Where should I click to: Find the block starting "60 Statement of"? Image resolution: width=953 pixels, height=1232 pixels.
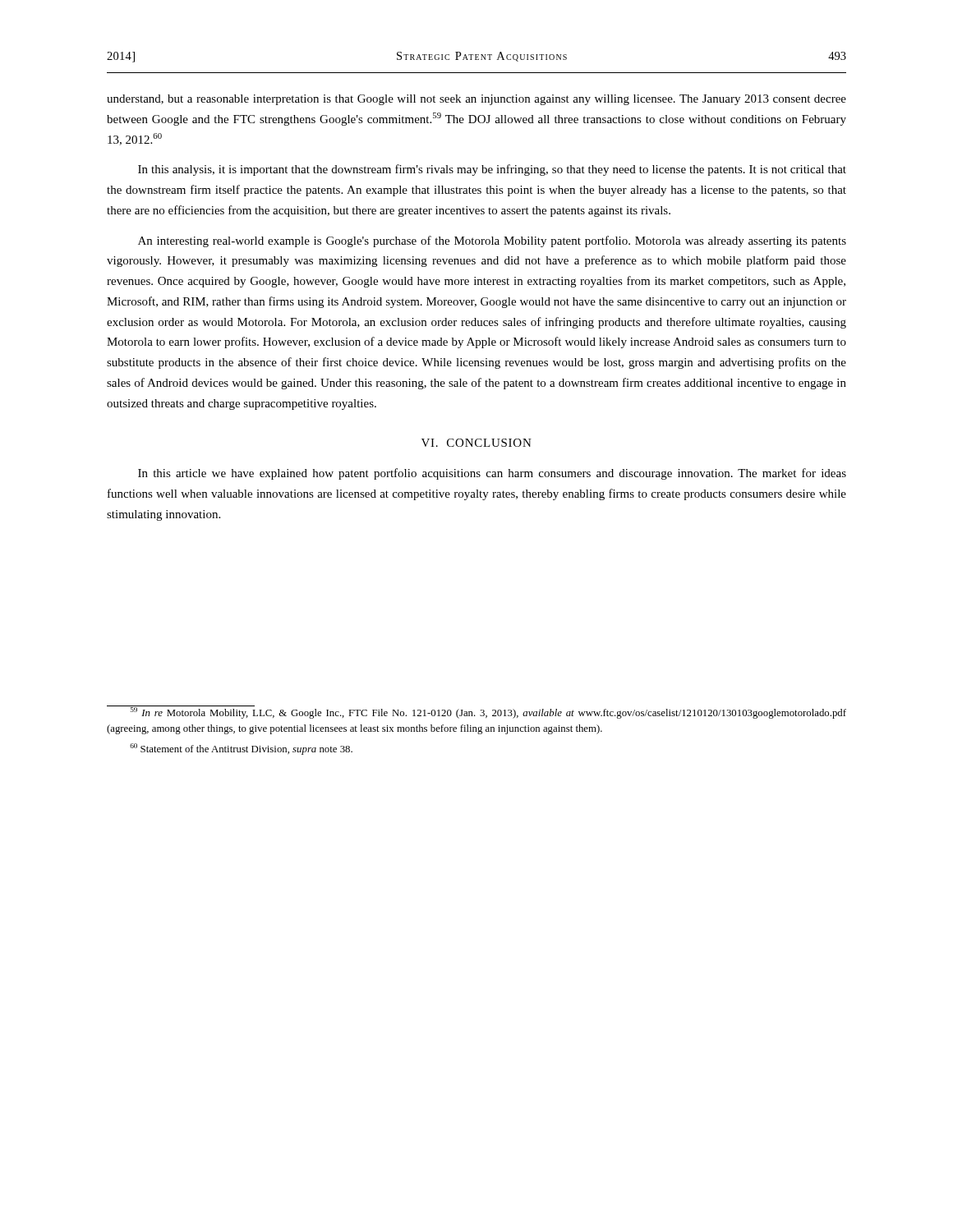click(241, 749)
